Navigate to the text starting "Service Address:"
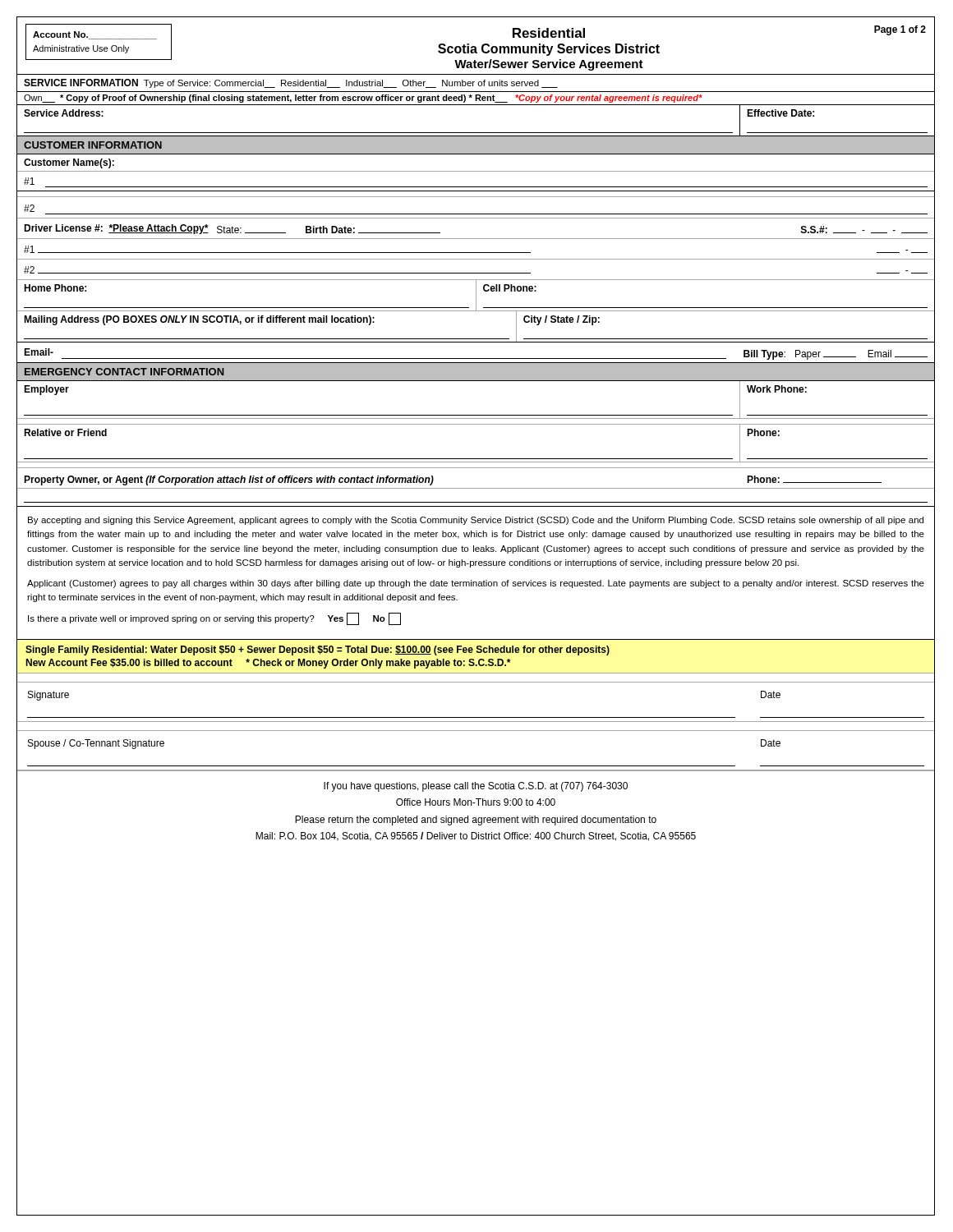 pyautogui.click(x=64, y=113)
